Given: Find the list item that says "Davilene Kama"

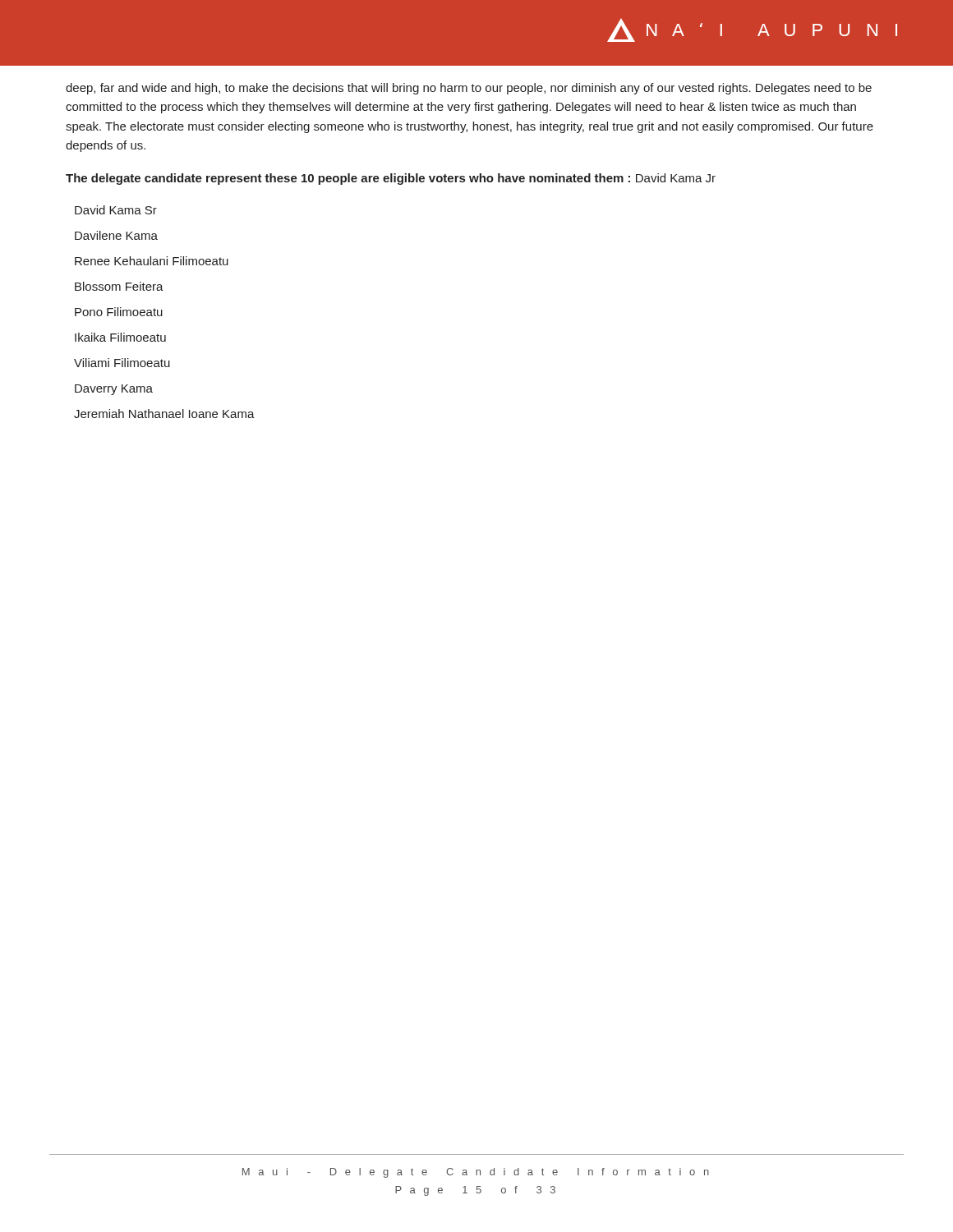Looking at the screenshot, I should point(116,235).
